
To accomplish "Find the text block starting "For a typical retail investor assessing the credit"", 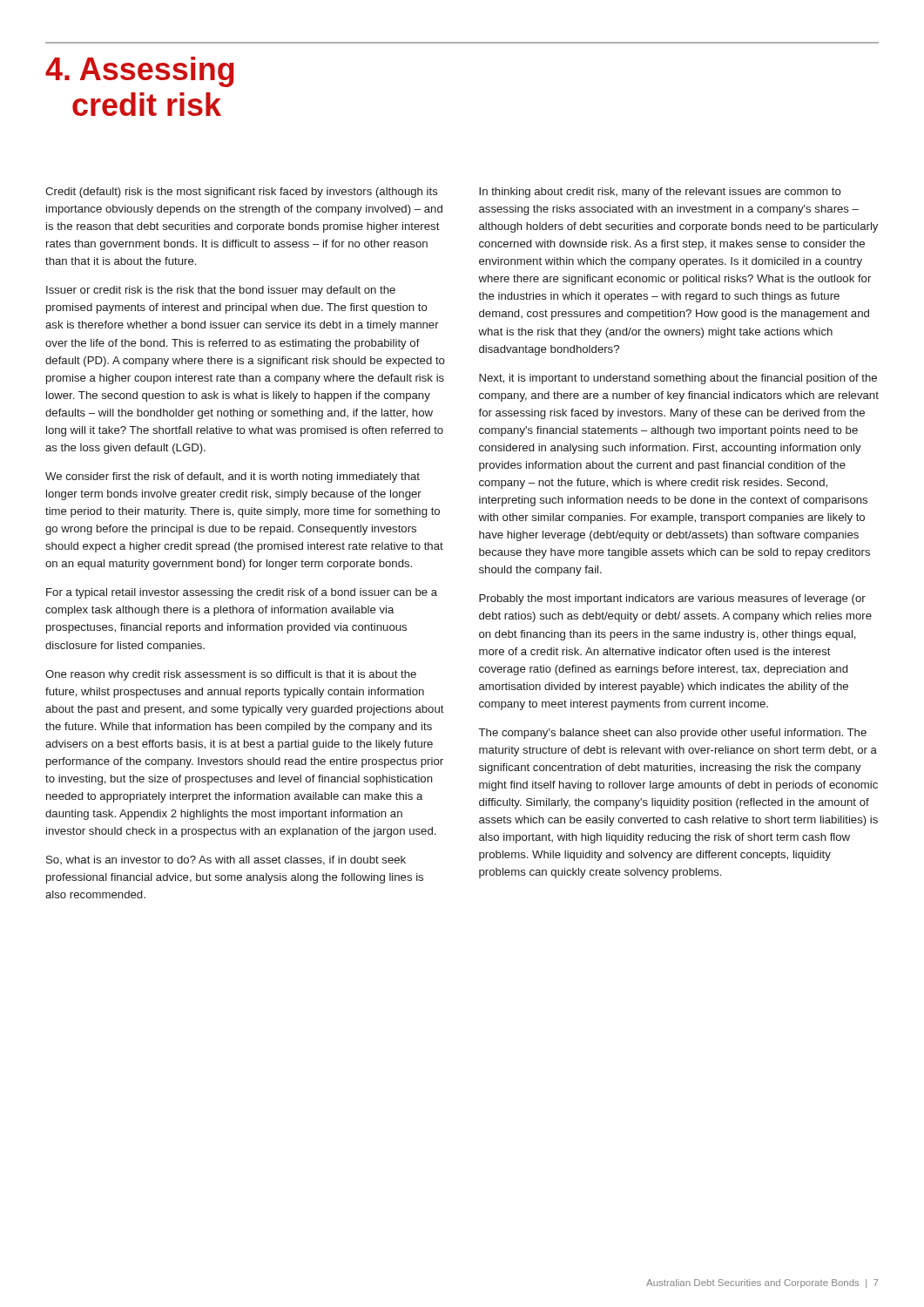I will (245, 619).
